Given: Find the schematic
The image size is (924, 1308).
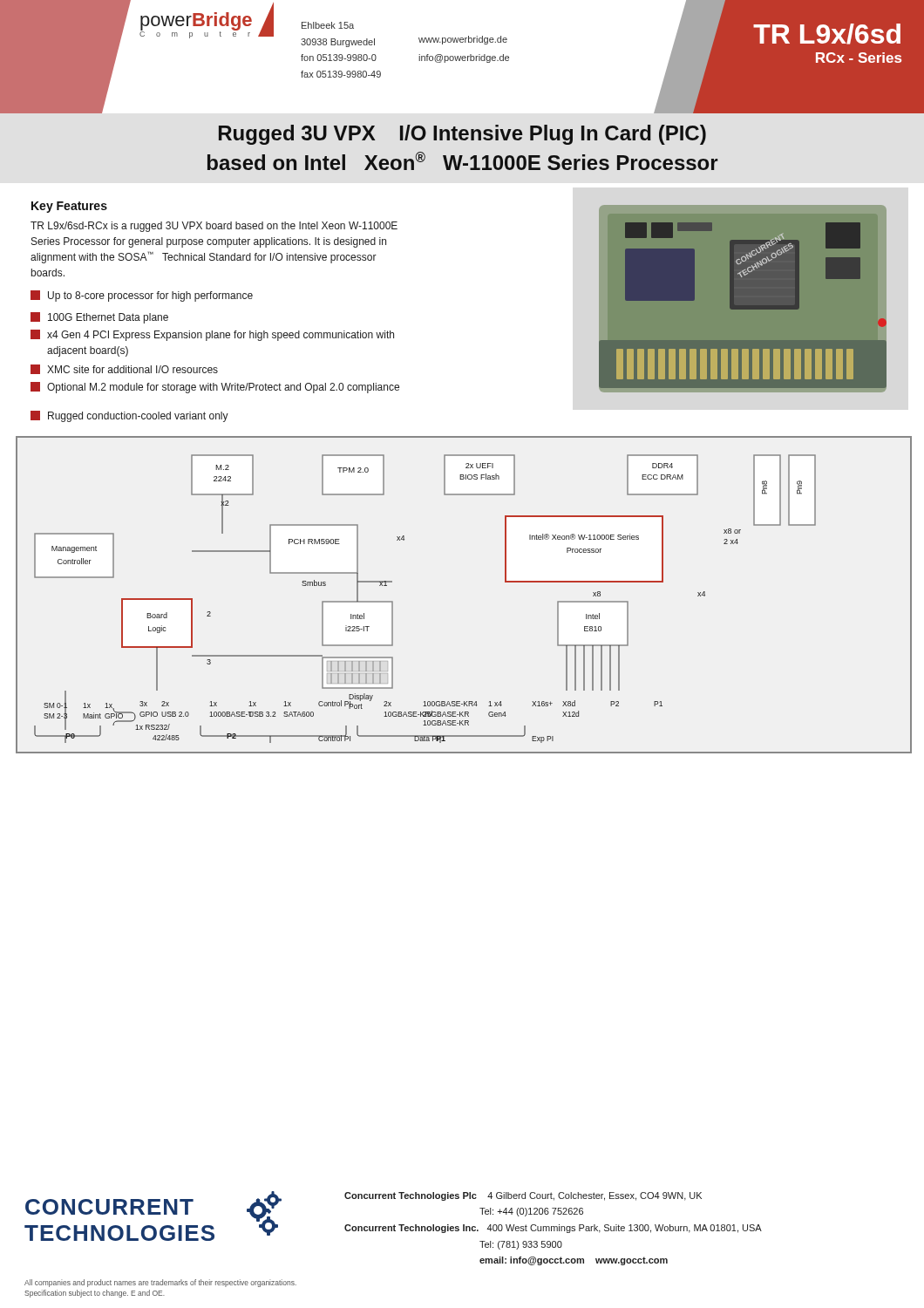Looking at the screenshot, I should pyautogui.click(x=462, y=593).
